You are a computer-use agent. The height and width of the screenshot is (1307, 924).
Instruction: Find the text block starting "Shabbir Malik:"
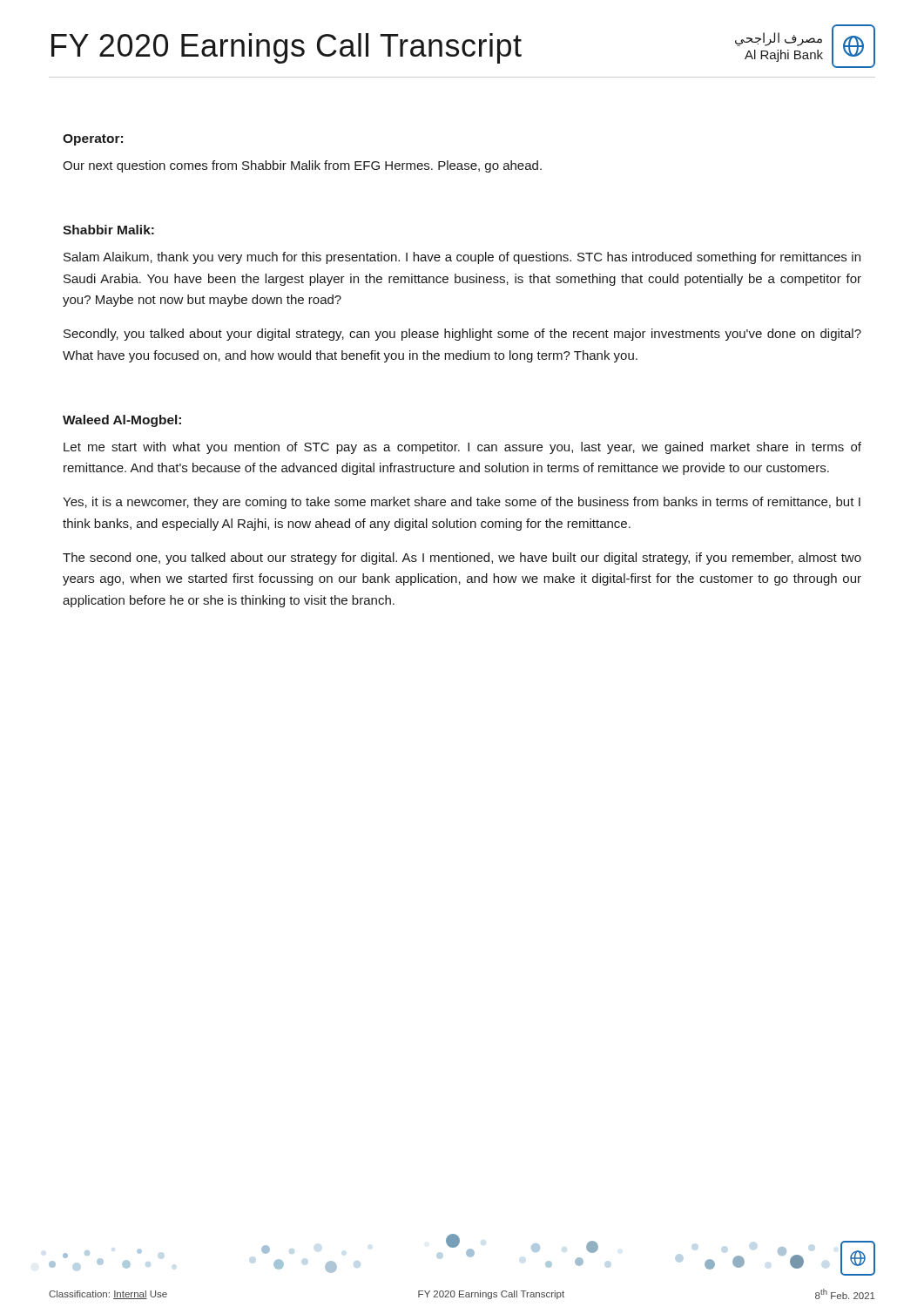(108, 230)
